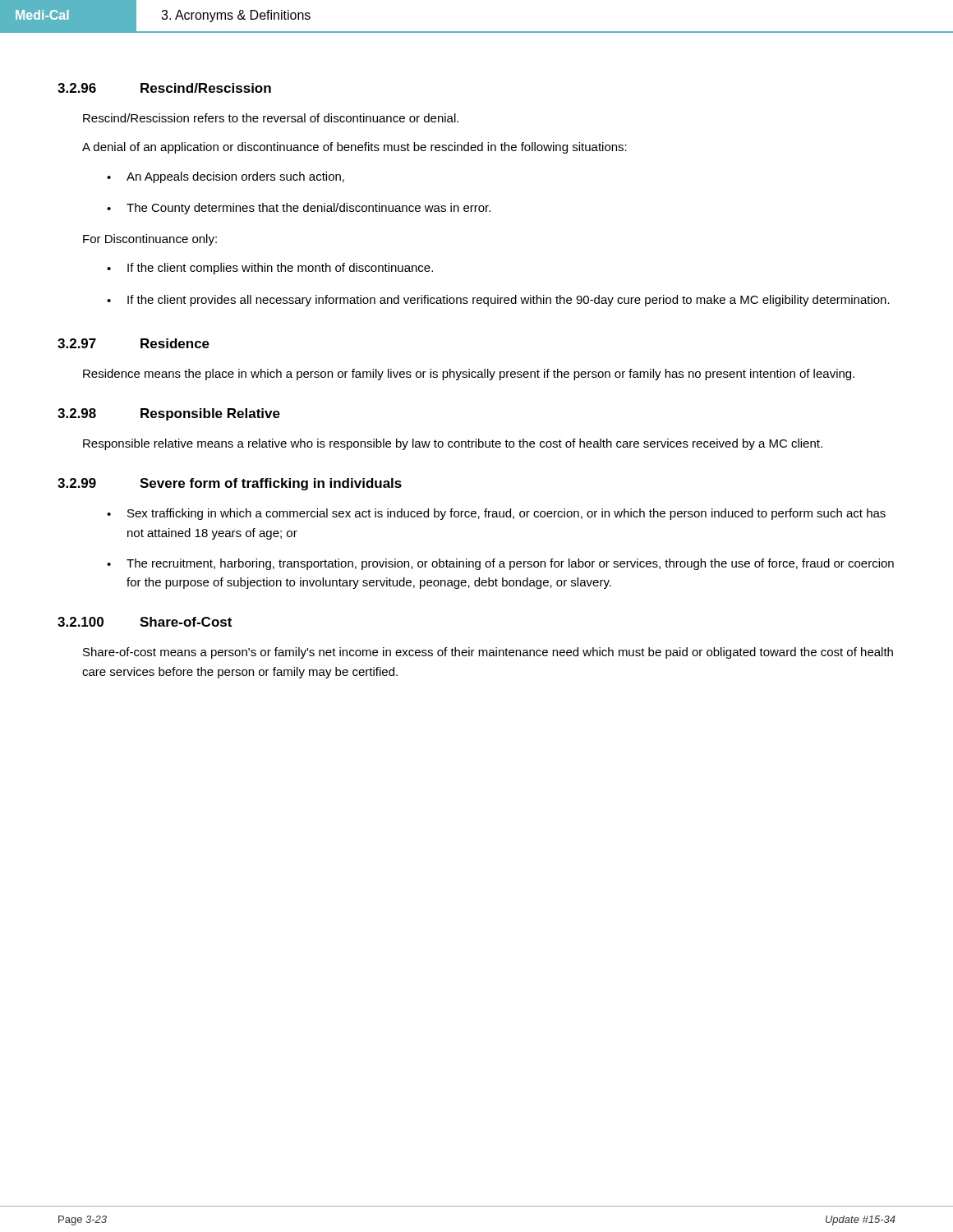Image resolution: width=953 pixels, height=1232 pixels.
Task: Point to the passage starting "3.2.99 Severe form of"
Action: 230,484
